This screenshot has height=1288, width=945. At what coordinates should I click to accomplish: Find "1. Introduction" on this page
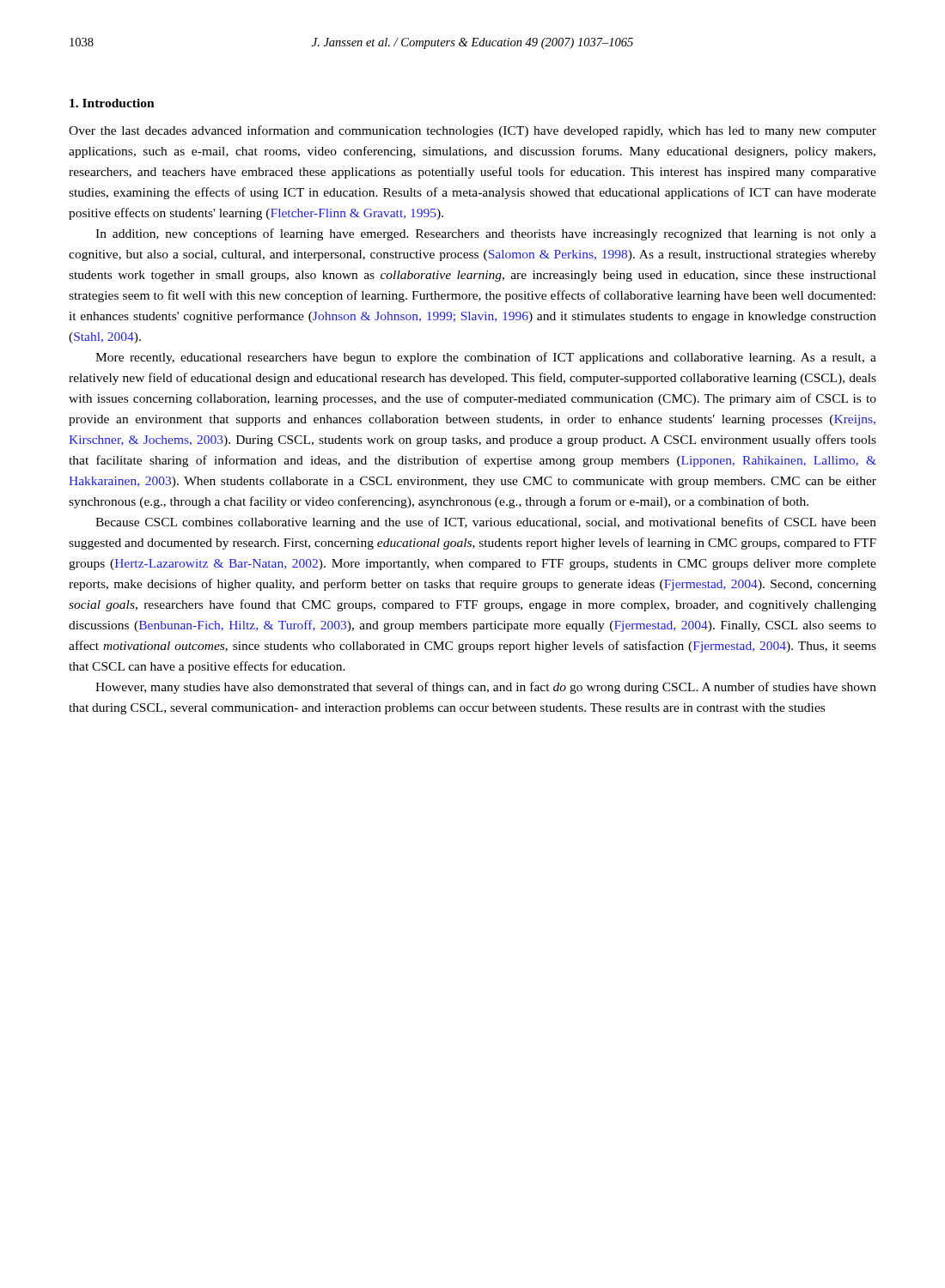coord(112,103)
